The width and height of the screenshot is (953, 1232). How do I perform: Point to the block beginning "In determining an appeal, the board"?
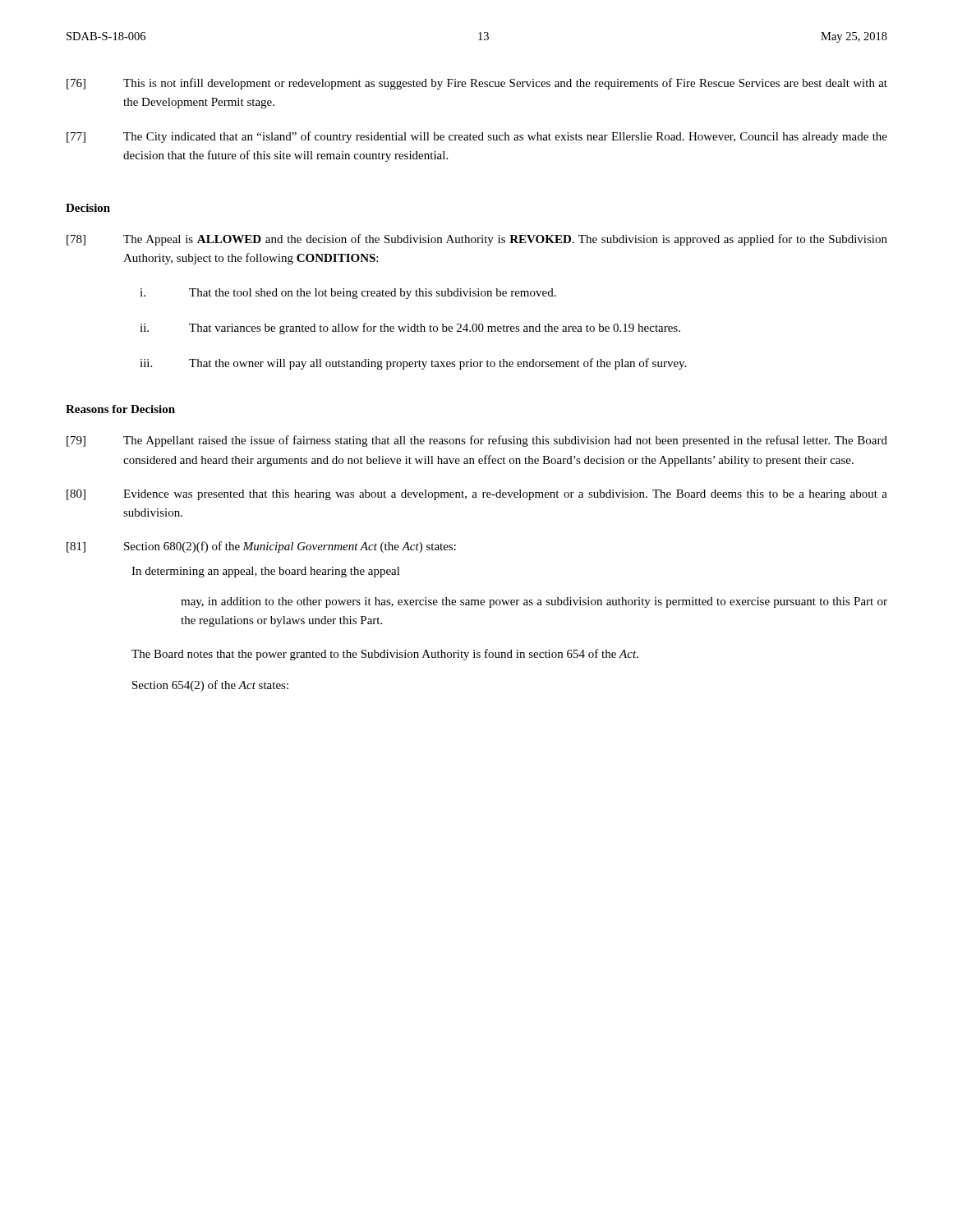[x=266, y=570]
